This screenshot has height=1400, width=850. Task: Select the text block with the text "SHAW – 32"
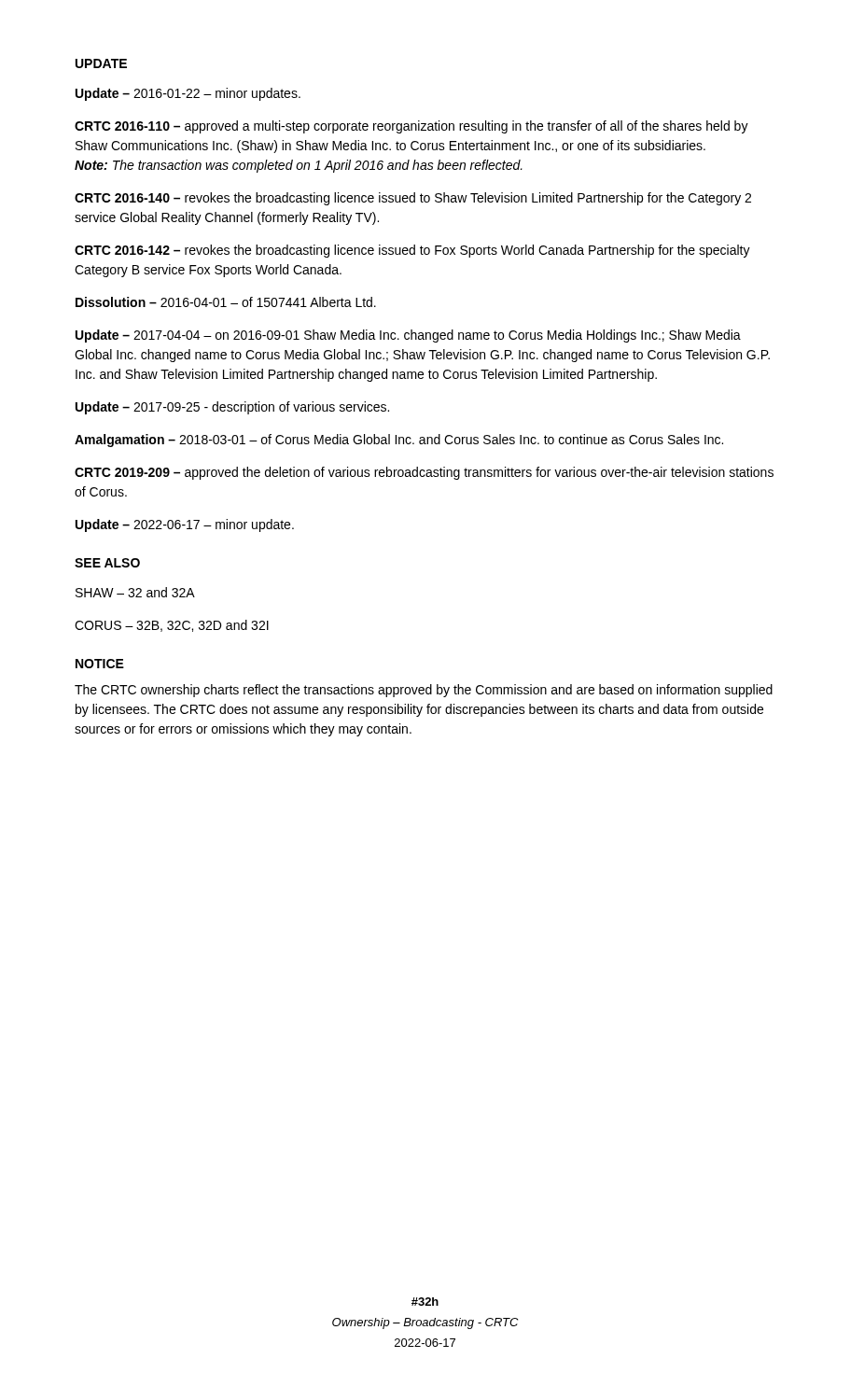tap(135, 593)
